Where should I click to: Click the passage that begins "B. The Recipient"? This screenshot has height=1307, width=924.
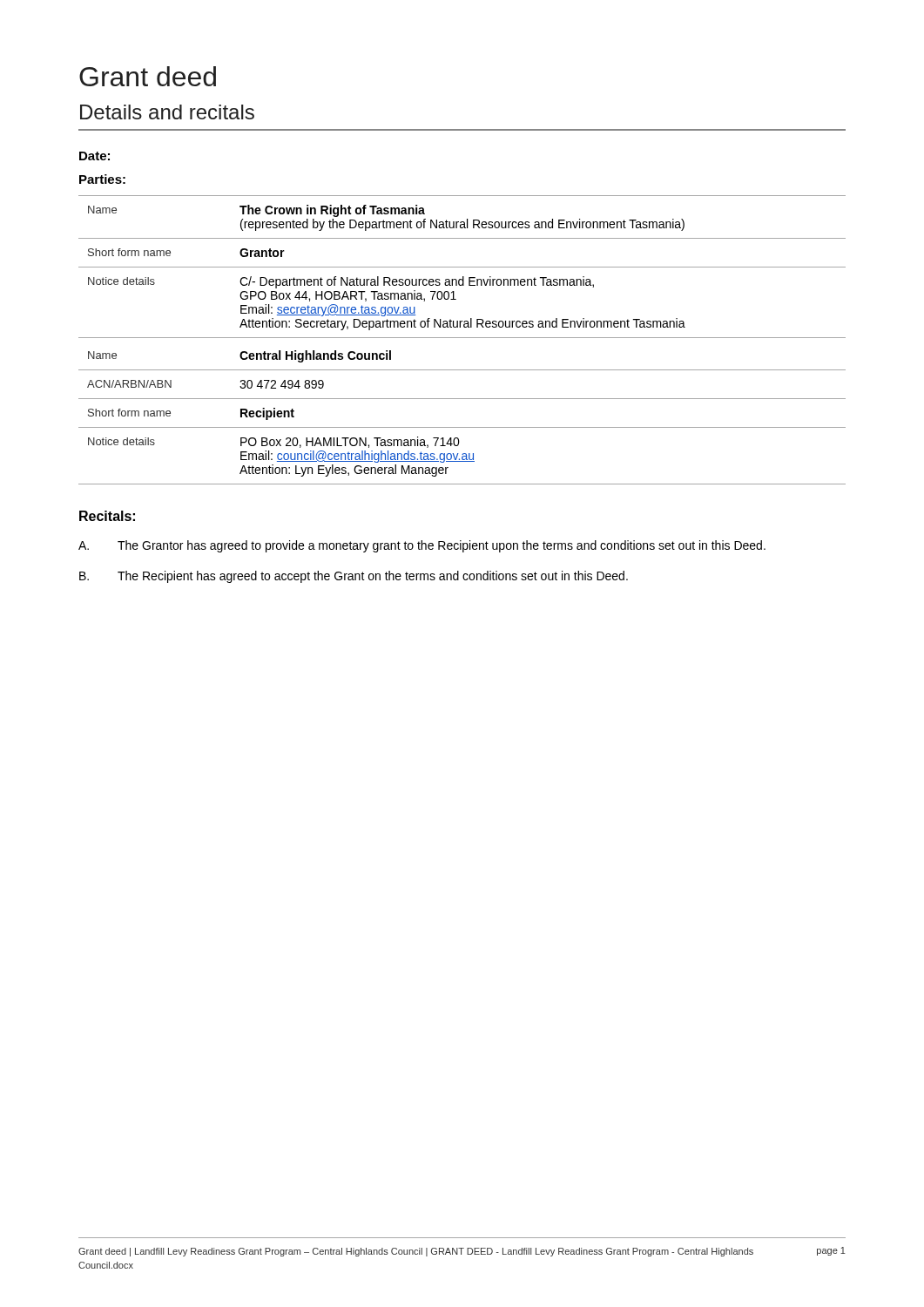(x=462, y=576)
